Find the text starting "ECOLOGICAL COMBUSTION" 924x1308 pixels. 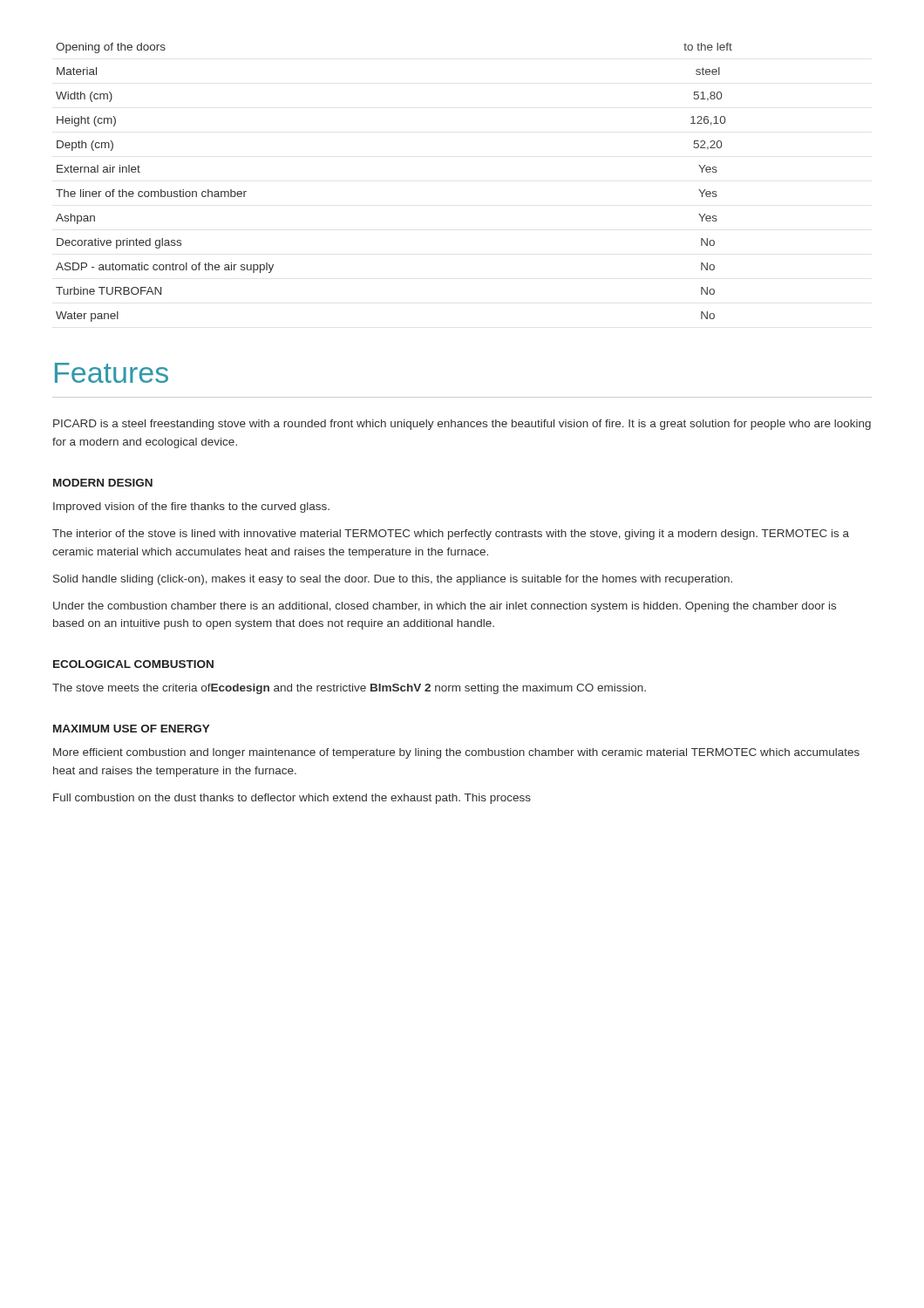click(x=133, y=664)
